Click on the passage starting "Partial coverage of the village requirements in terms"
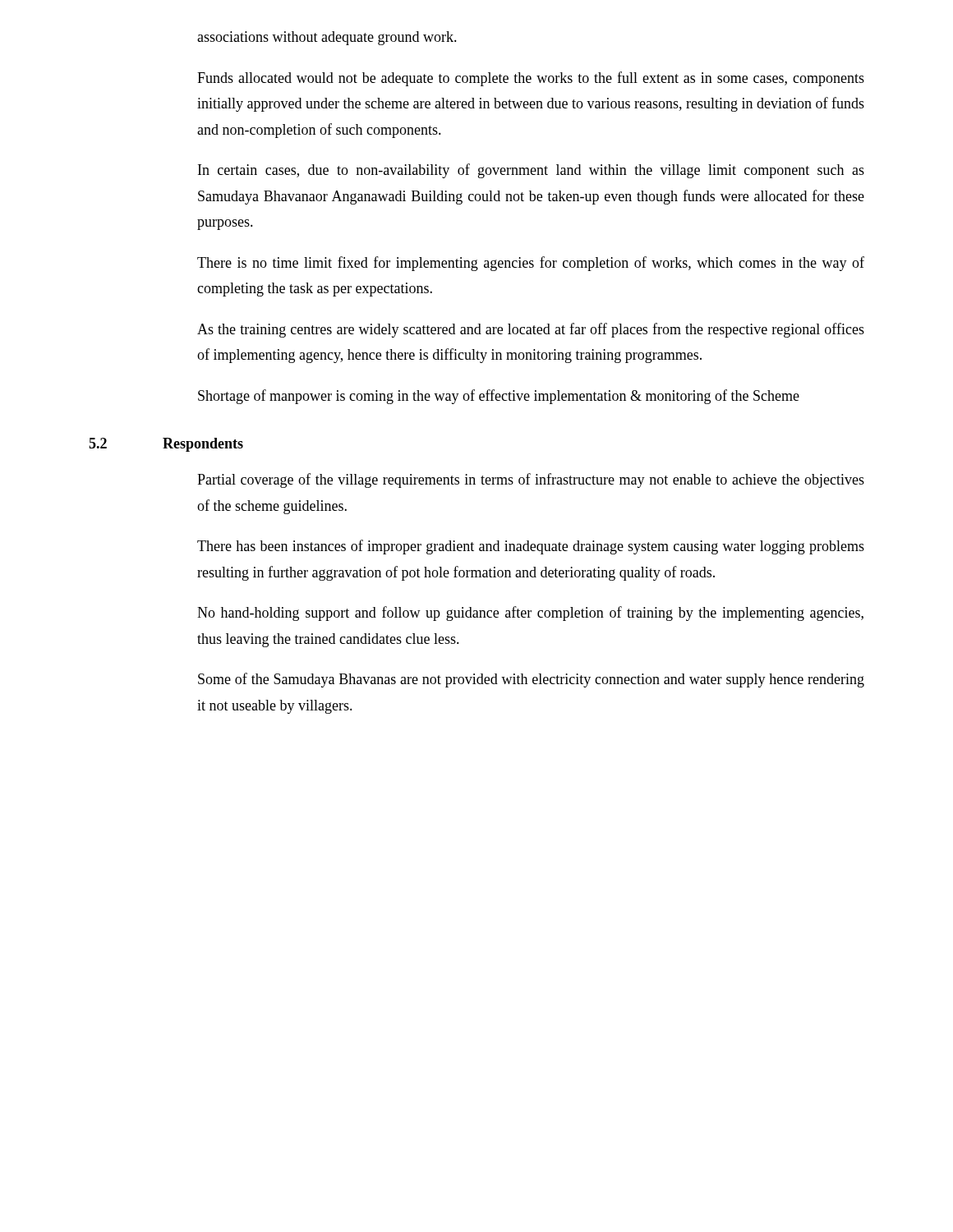 [531, 493]
